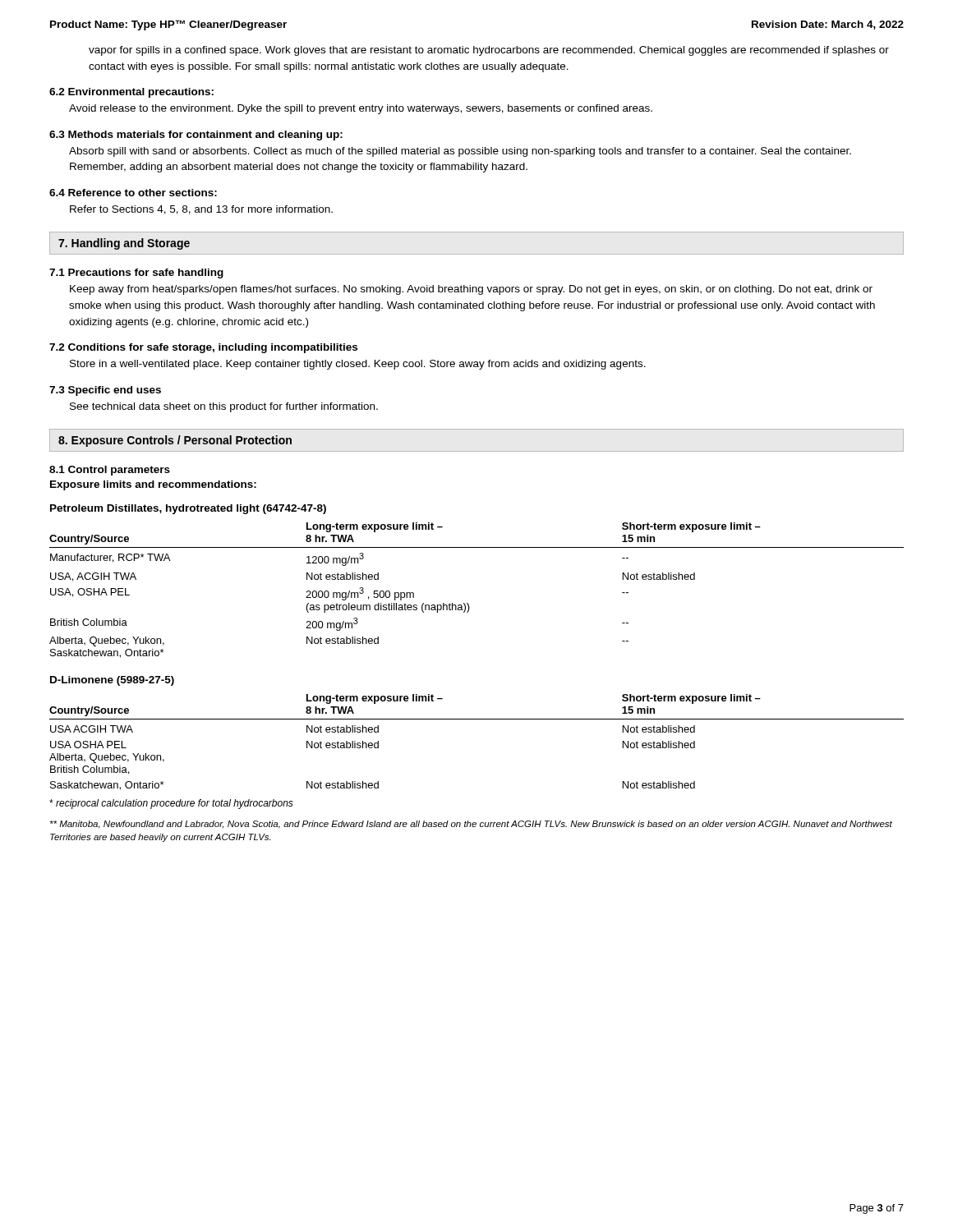Find "reciprocal calculation procedure for total hydrocarbons" on this page

[171, 803]
